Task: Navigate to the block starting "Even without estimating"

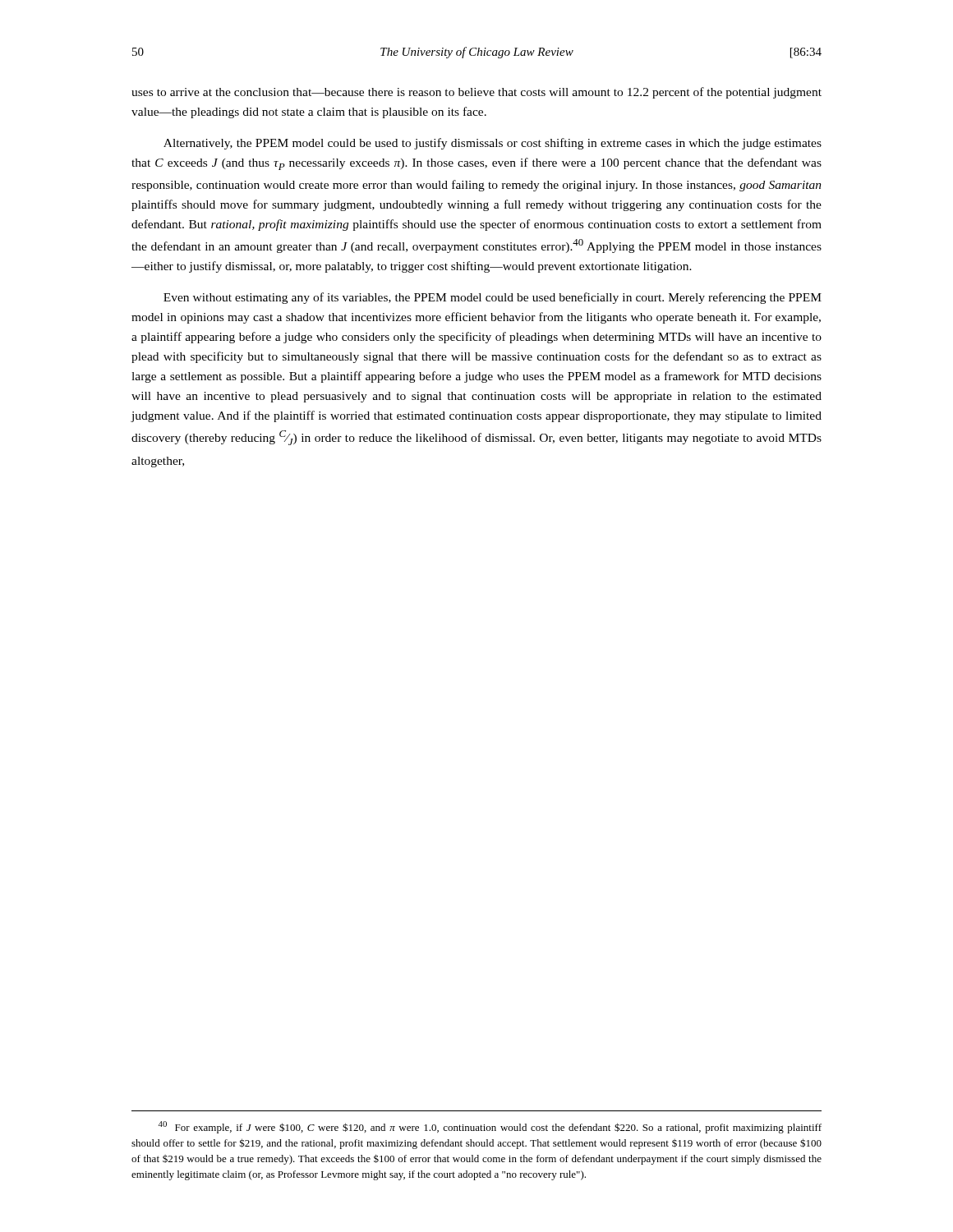Action: 476,379
